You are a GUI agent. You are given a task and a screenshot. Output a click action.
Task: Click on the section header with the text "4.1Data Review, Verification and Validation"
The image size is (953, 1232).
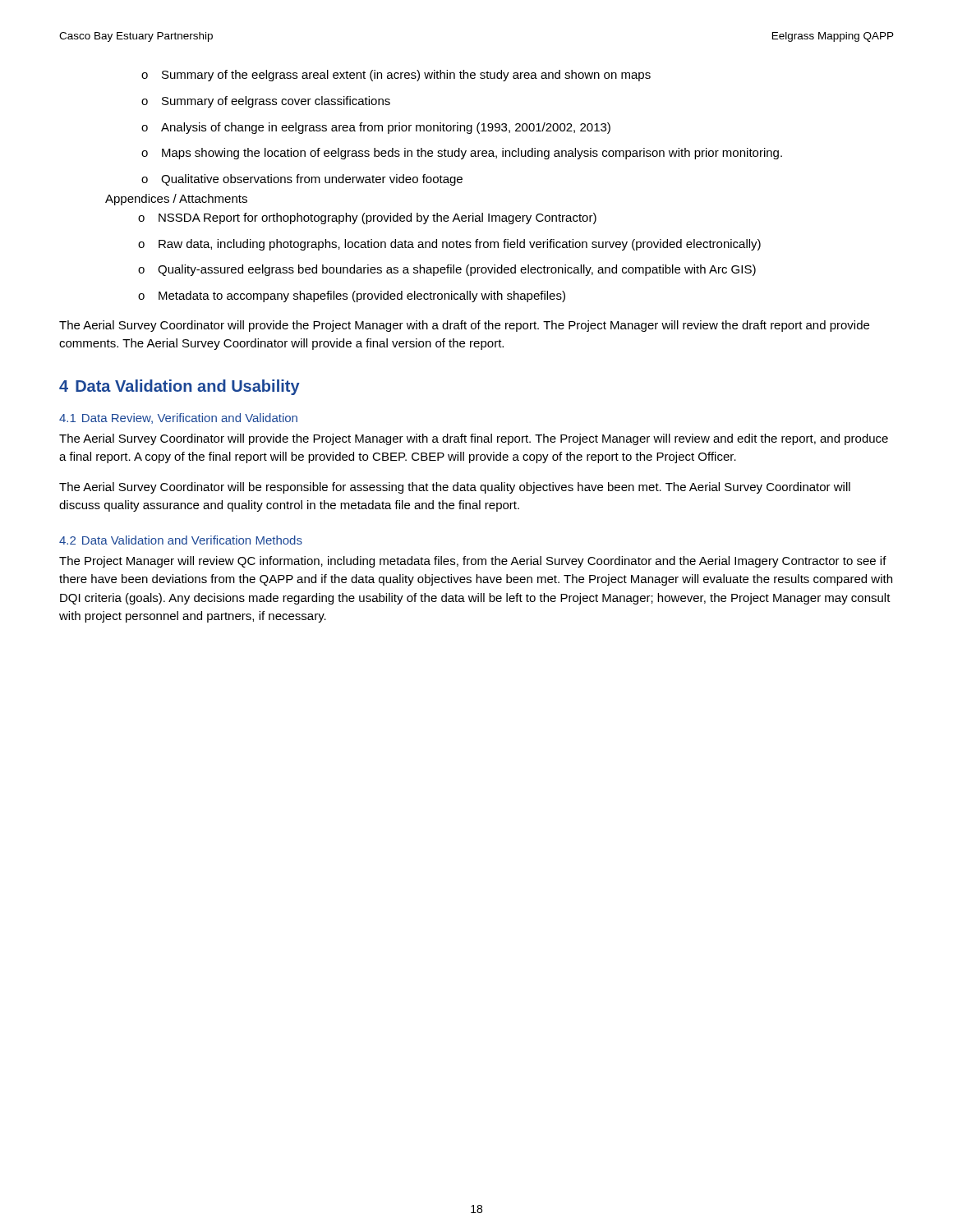179,417
